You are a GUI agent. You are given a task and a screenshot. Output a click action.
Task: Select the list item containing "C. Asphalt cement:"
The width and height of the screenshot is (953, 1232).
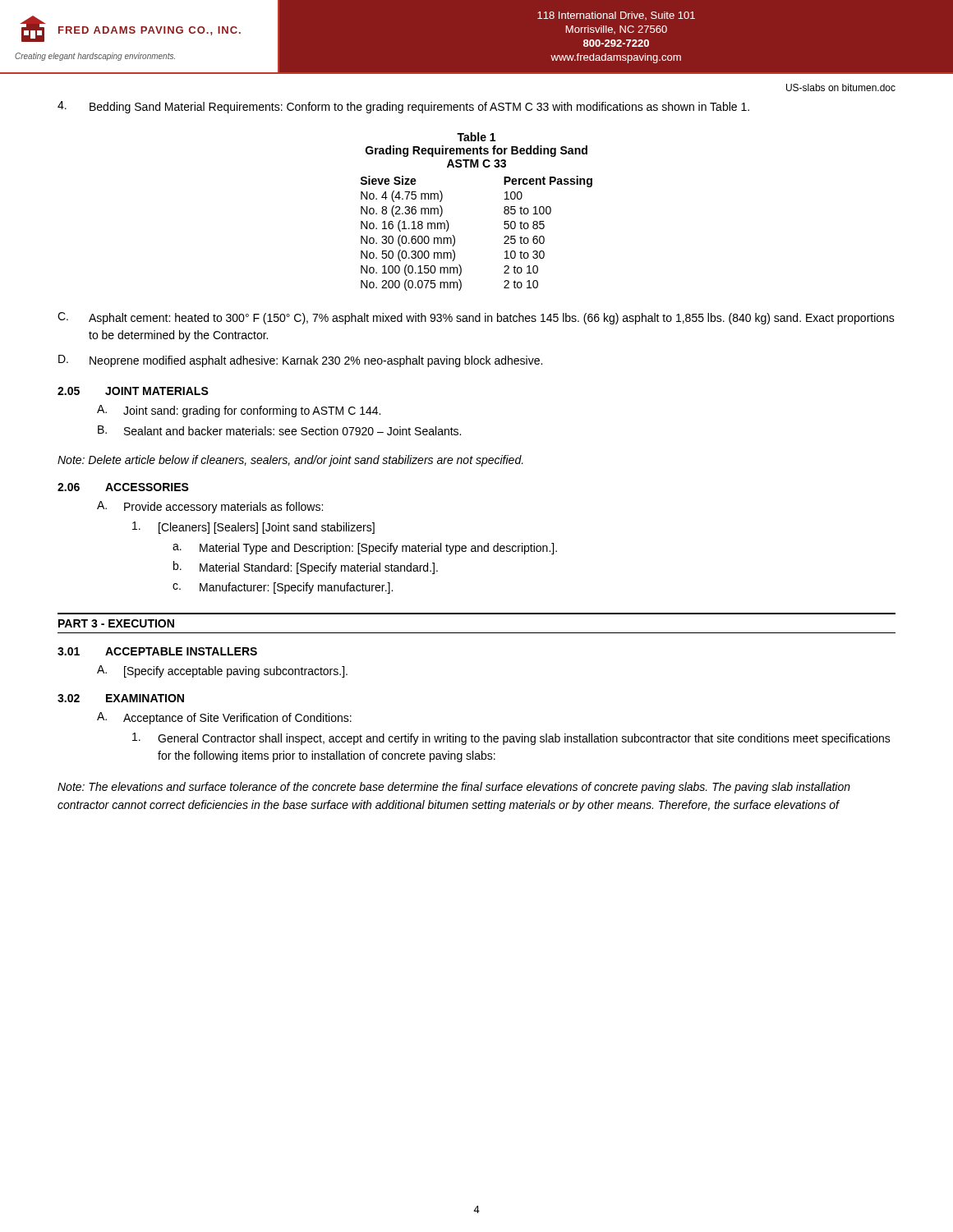pyautogui.click(x=476, y=327)
